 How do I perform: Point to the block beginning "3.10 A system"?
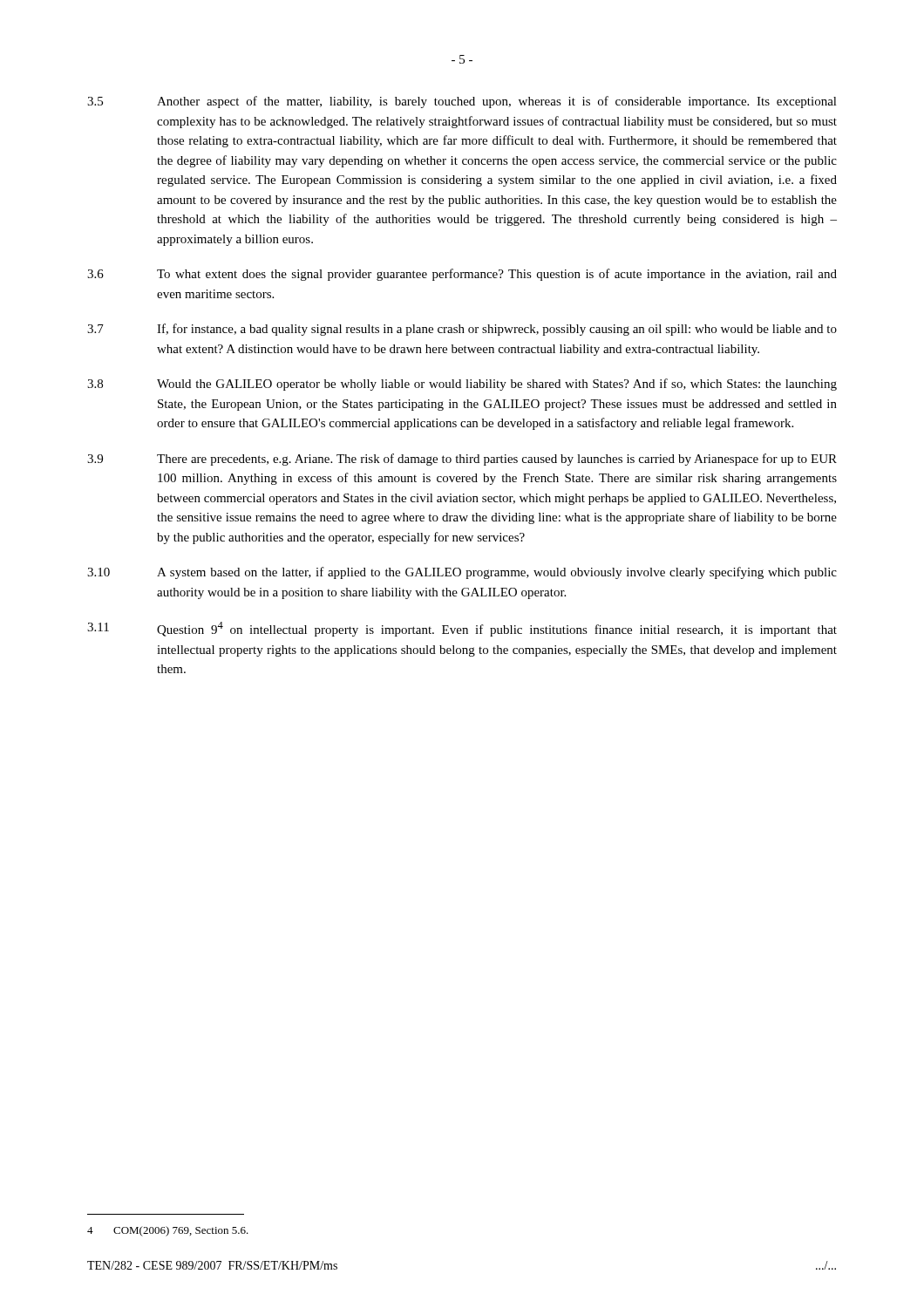(462, 582)
